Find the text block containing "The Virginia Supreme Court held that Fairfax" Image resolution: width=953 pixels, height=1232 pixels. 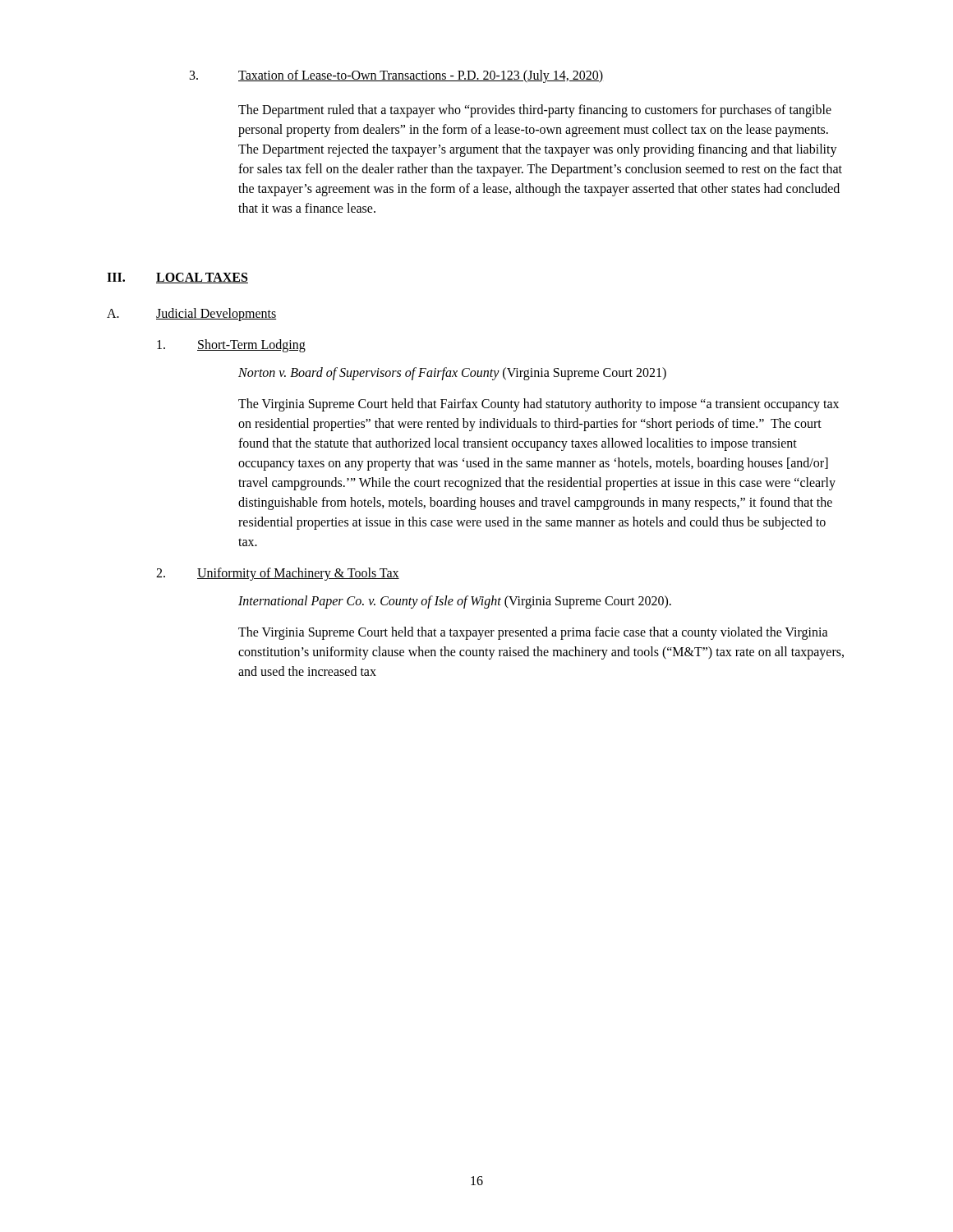click(539, 473)
